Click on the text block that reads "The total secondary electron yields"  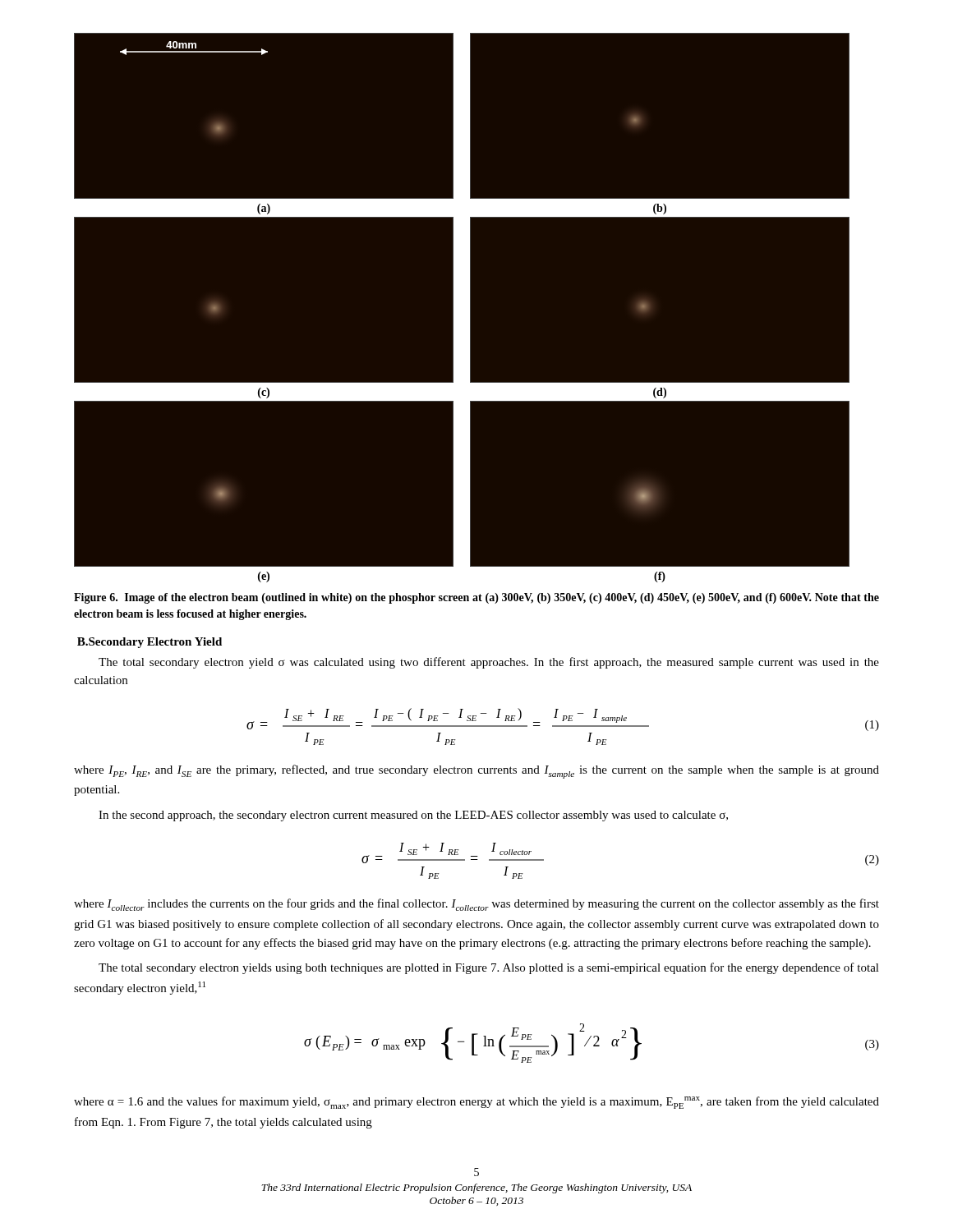click(476, 978)
